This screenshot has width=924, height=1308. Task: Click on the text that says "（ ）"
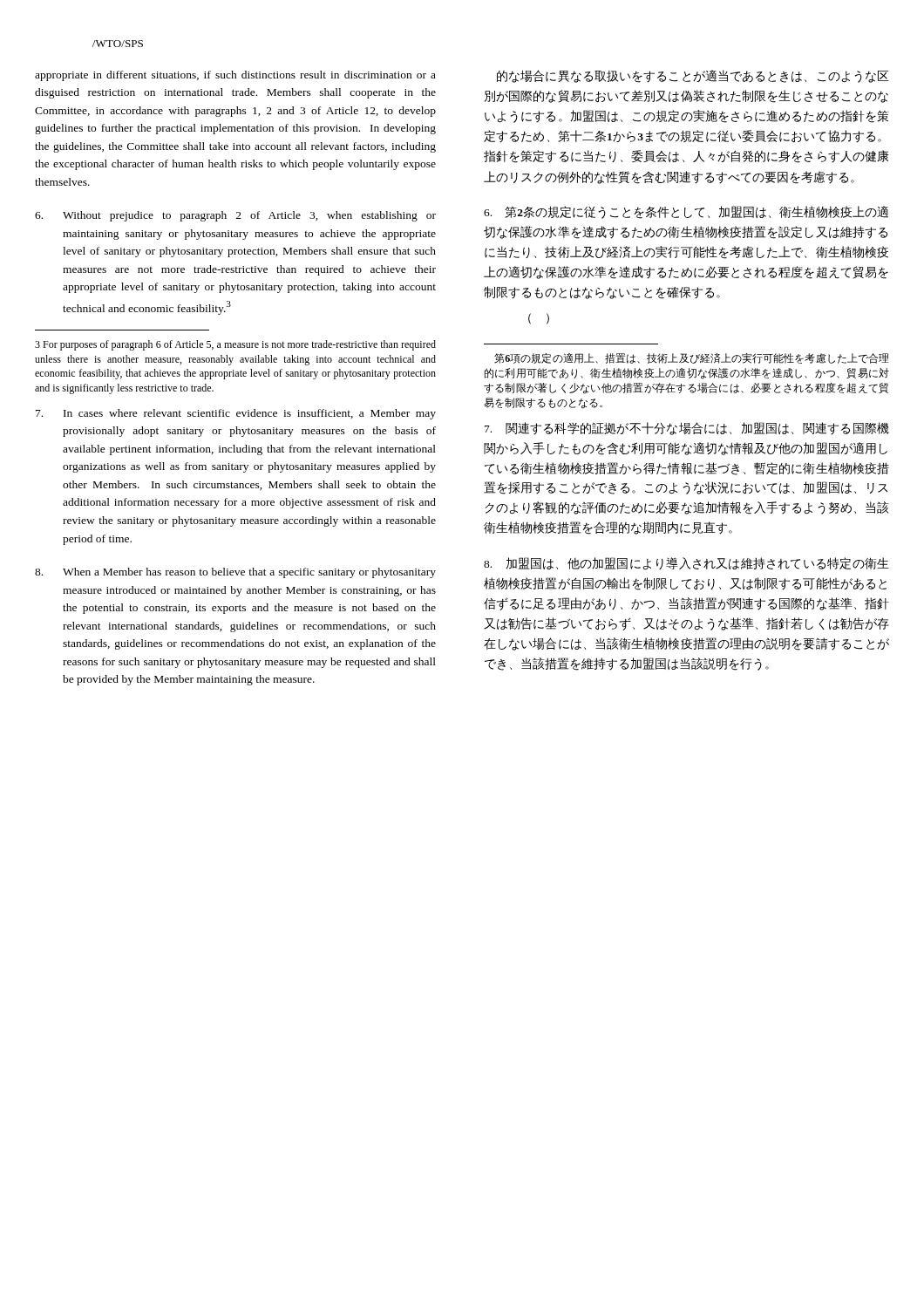520,317
